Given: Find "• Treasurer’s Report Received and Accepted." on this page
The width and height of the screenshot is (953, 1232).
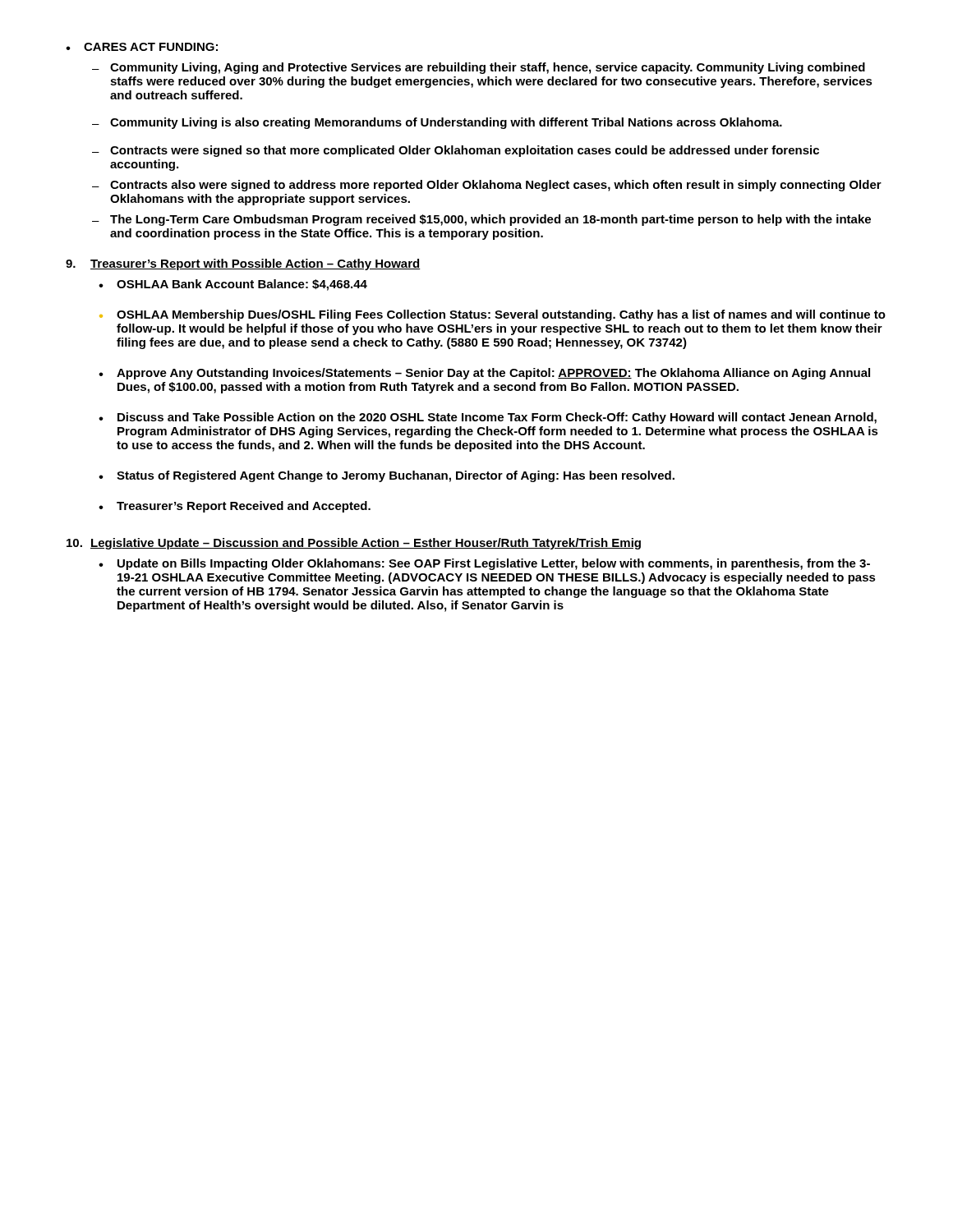Looking at the screenshot, I should (x=235, y=507).
